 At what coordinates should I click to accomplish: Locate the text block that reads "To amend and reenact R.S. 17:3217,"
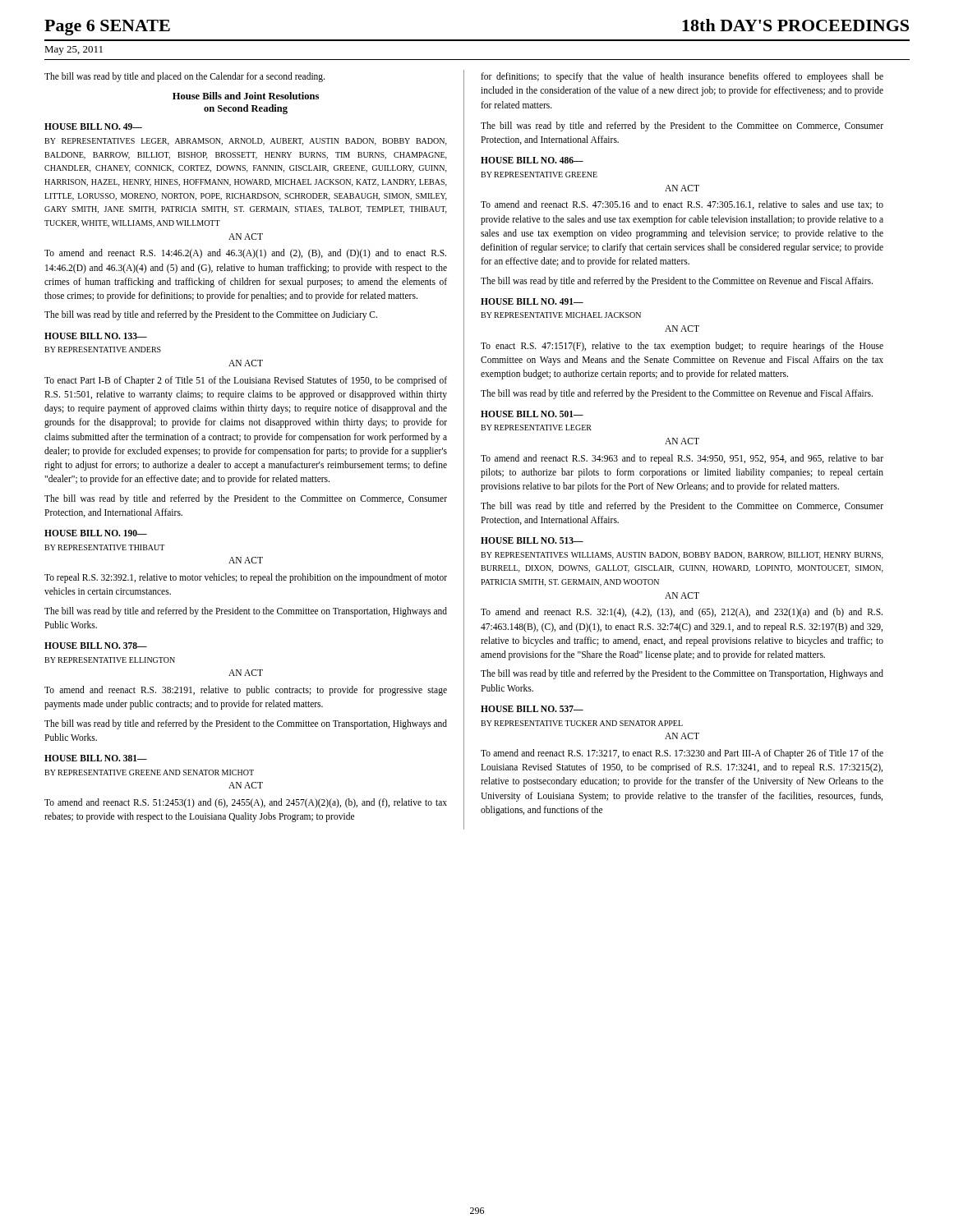682,781
